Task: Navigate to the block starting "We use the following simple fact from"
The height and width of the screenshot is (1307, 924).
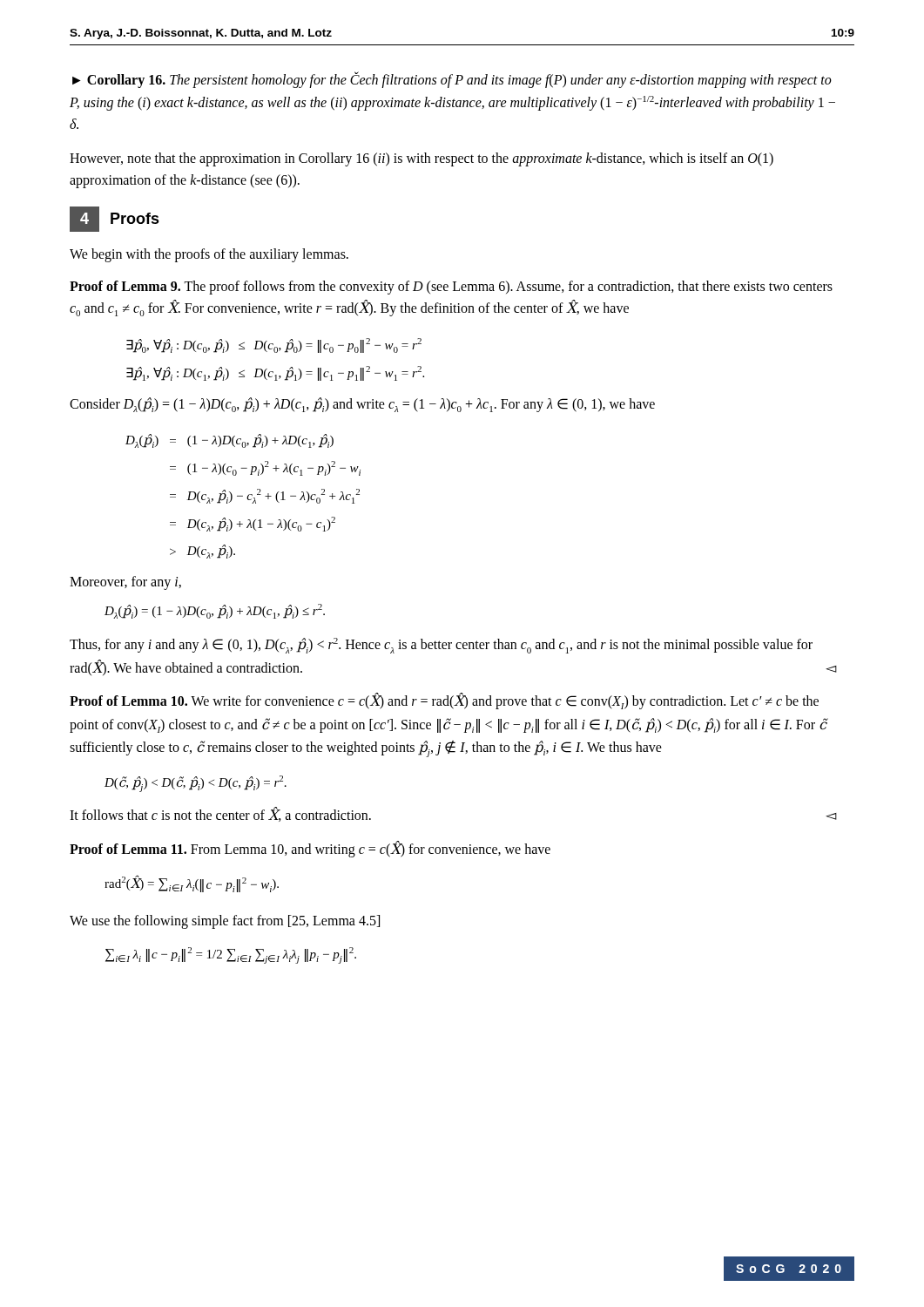Action: (225, 920)
